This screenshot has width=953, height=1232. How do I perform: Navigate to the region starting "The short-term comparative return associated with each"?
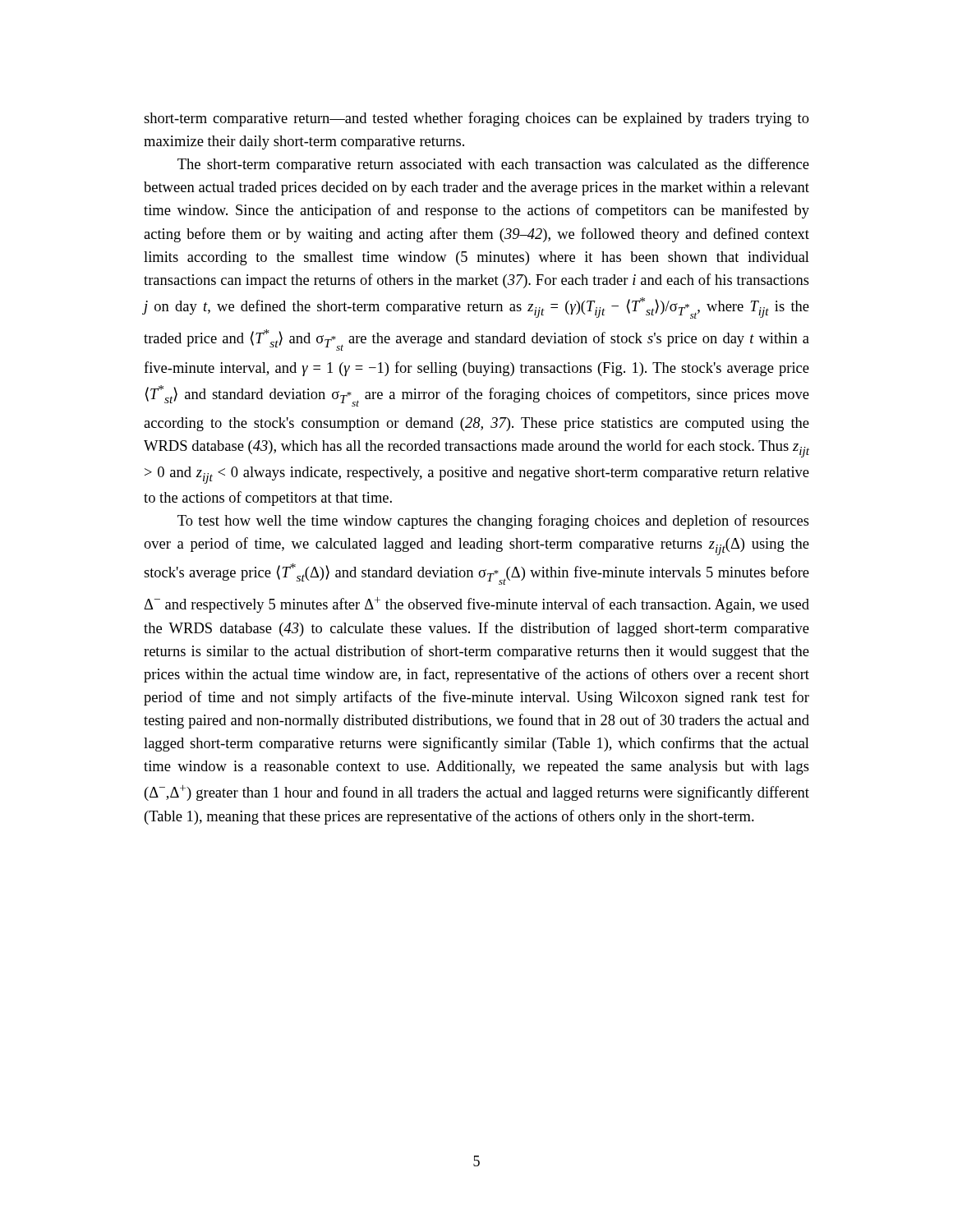point(476,331)
